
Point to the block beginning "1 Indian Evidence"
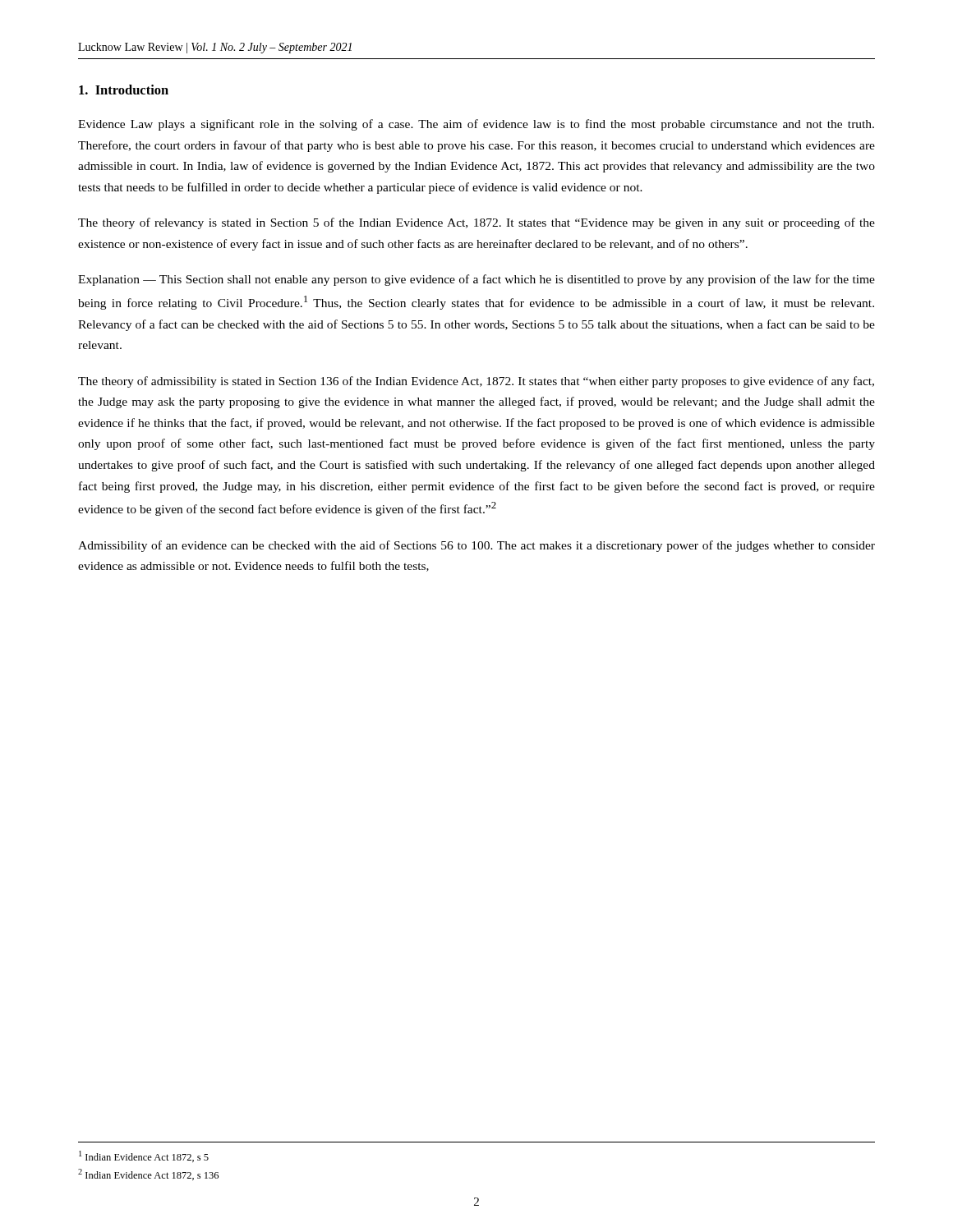(143, 1156)
